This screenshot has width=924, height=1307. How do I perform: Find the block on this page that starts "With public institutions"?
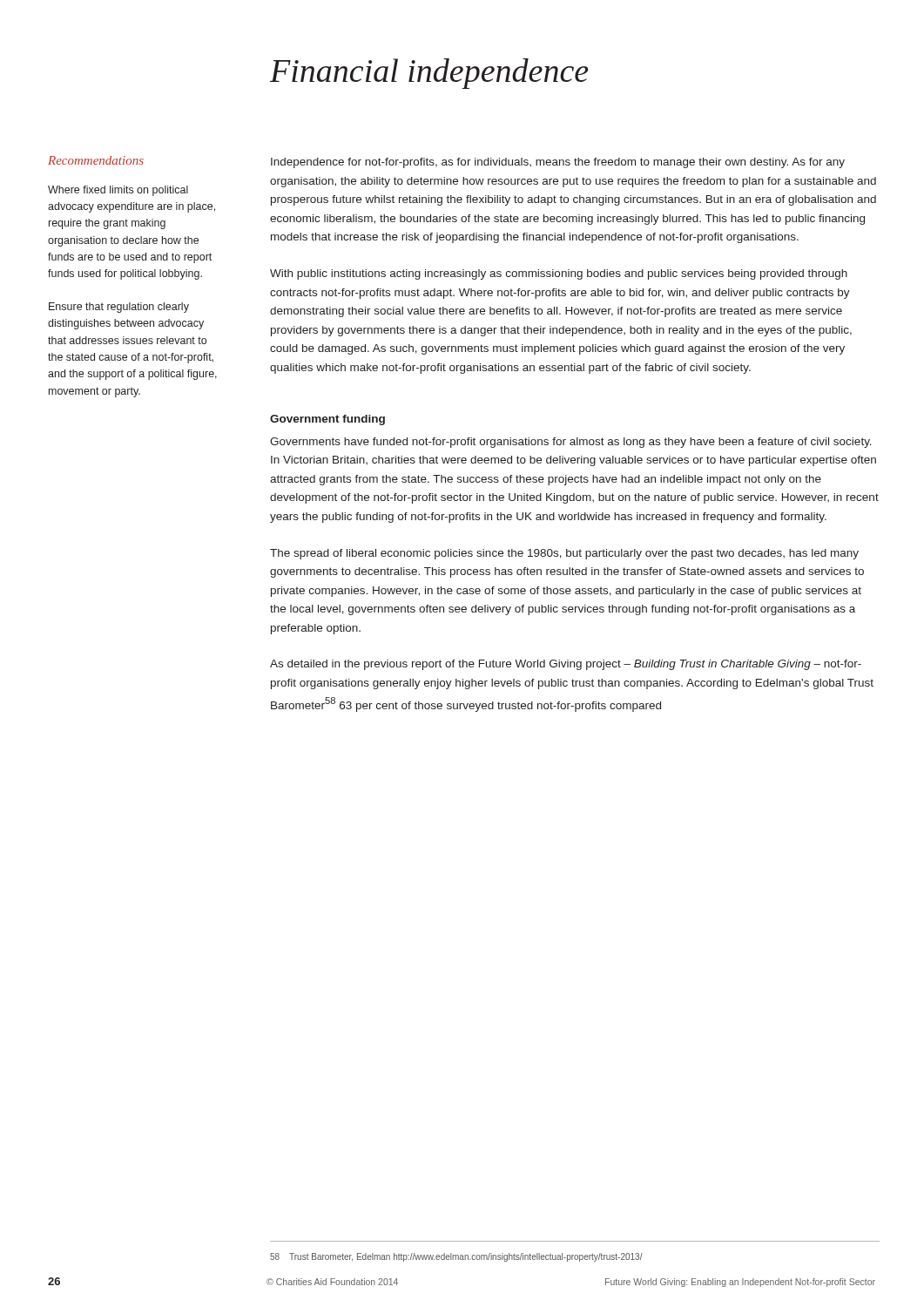[x=575, y=320]
